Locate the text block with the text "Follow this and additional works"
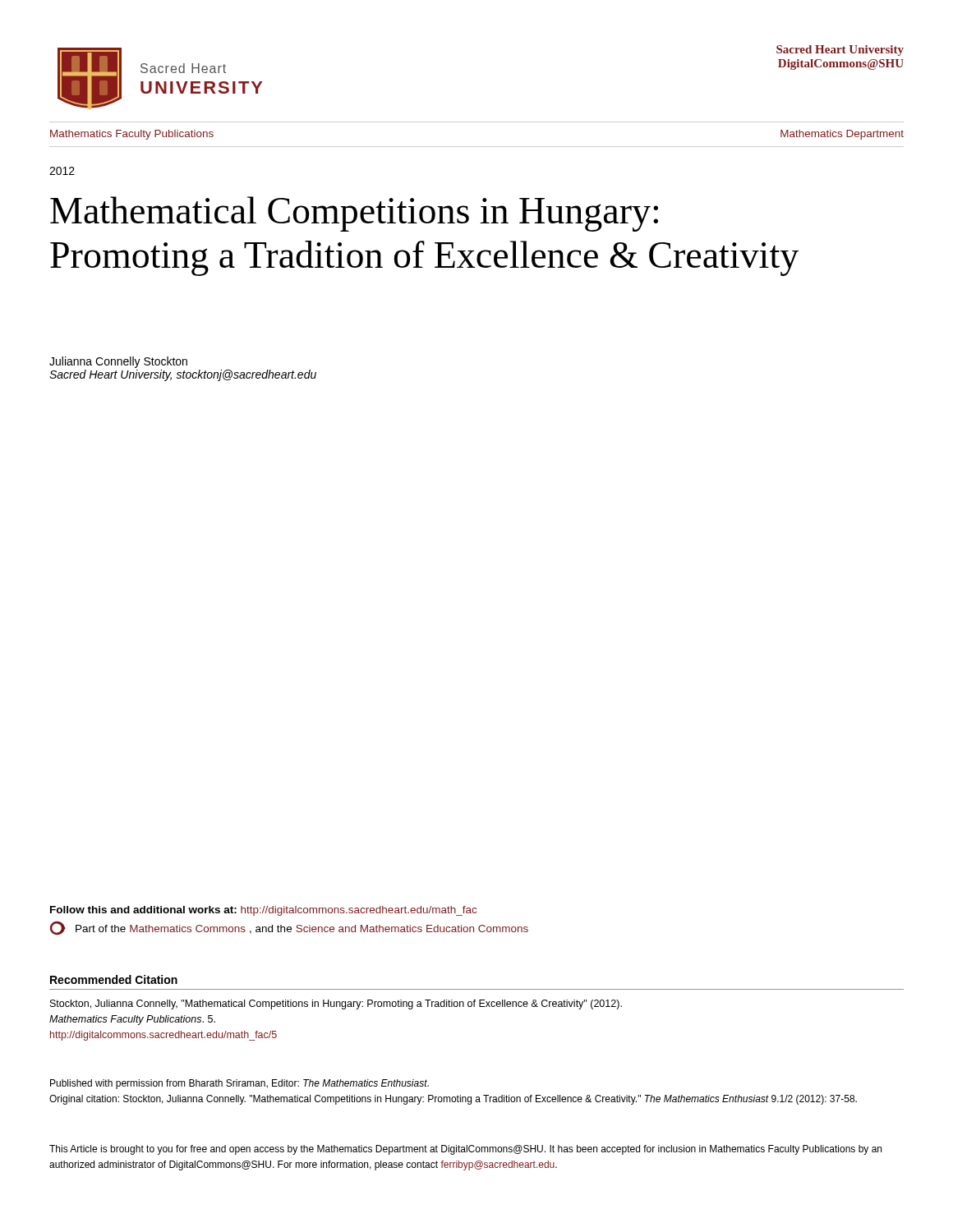The image size is (953, 1232). click(476, 919)
